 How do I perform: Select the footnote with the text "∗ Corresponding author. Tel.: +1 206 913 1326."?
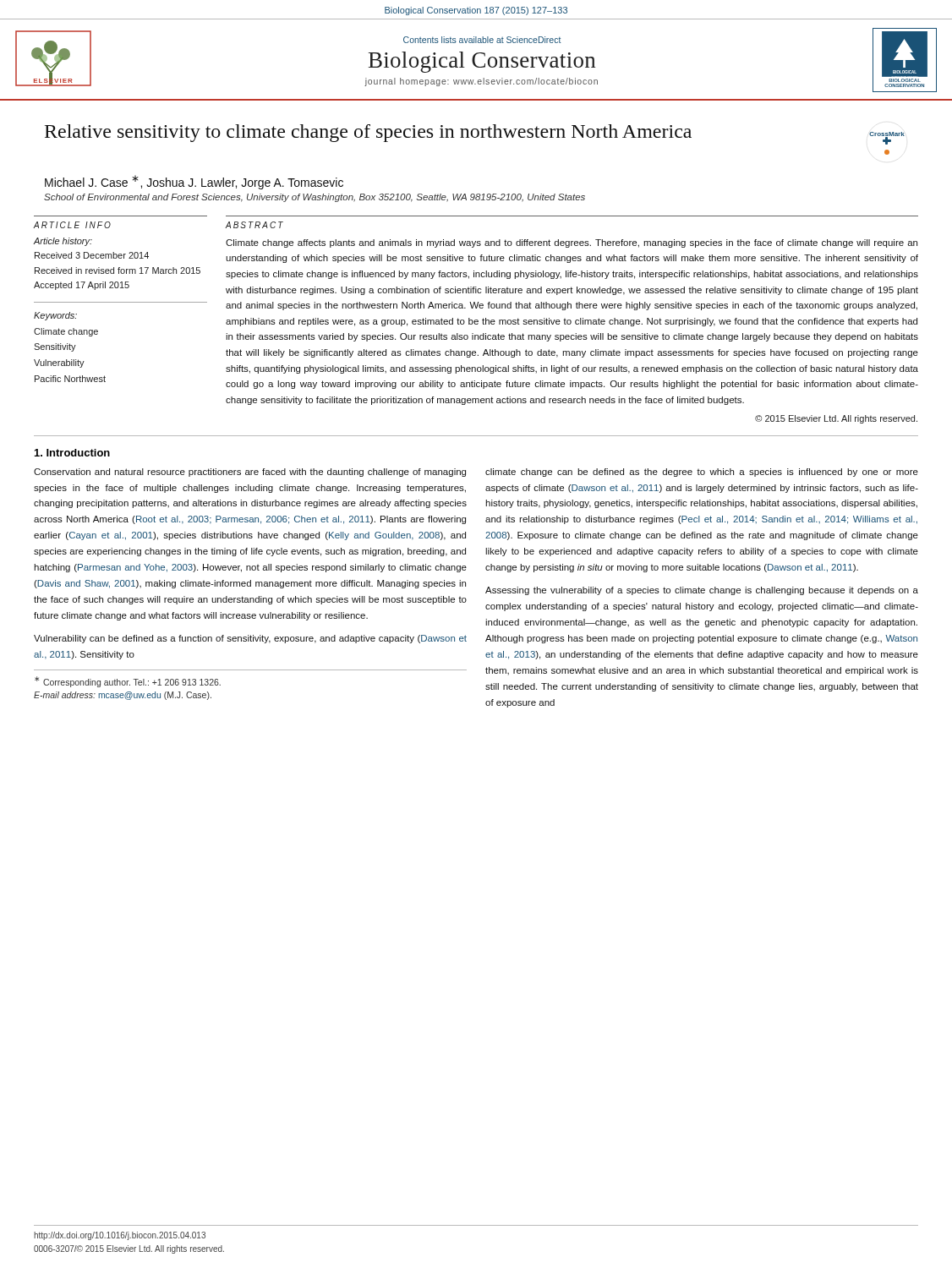(128, 688)
